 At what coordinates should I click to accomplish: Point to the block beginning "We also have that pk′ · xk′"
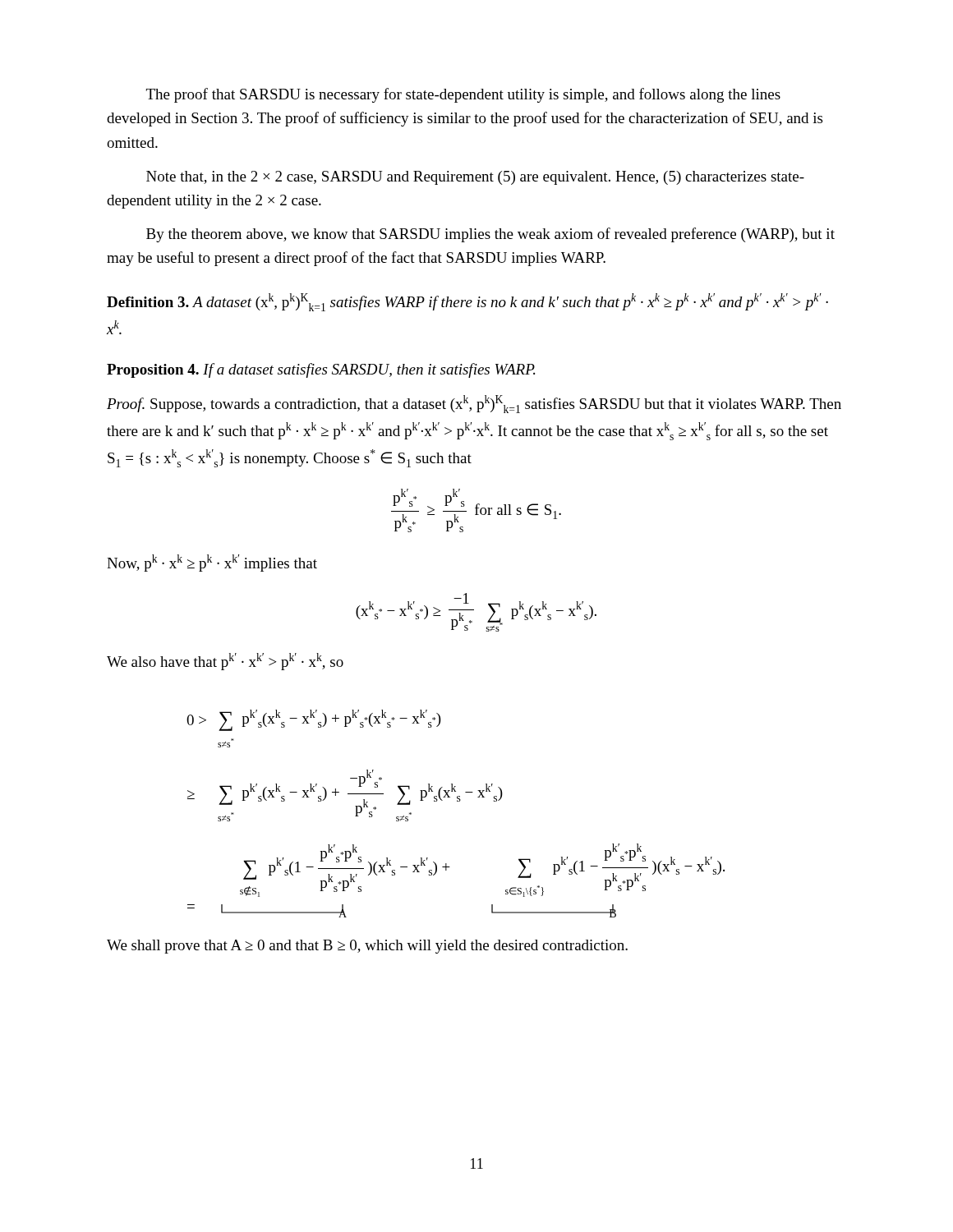(x=225, y=662)
